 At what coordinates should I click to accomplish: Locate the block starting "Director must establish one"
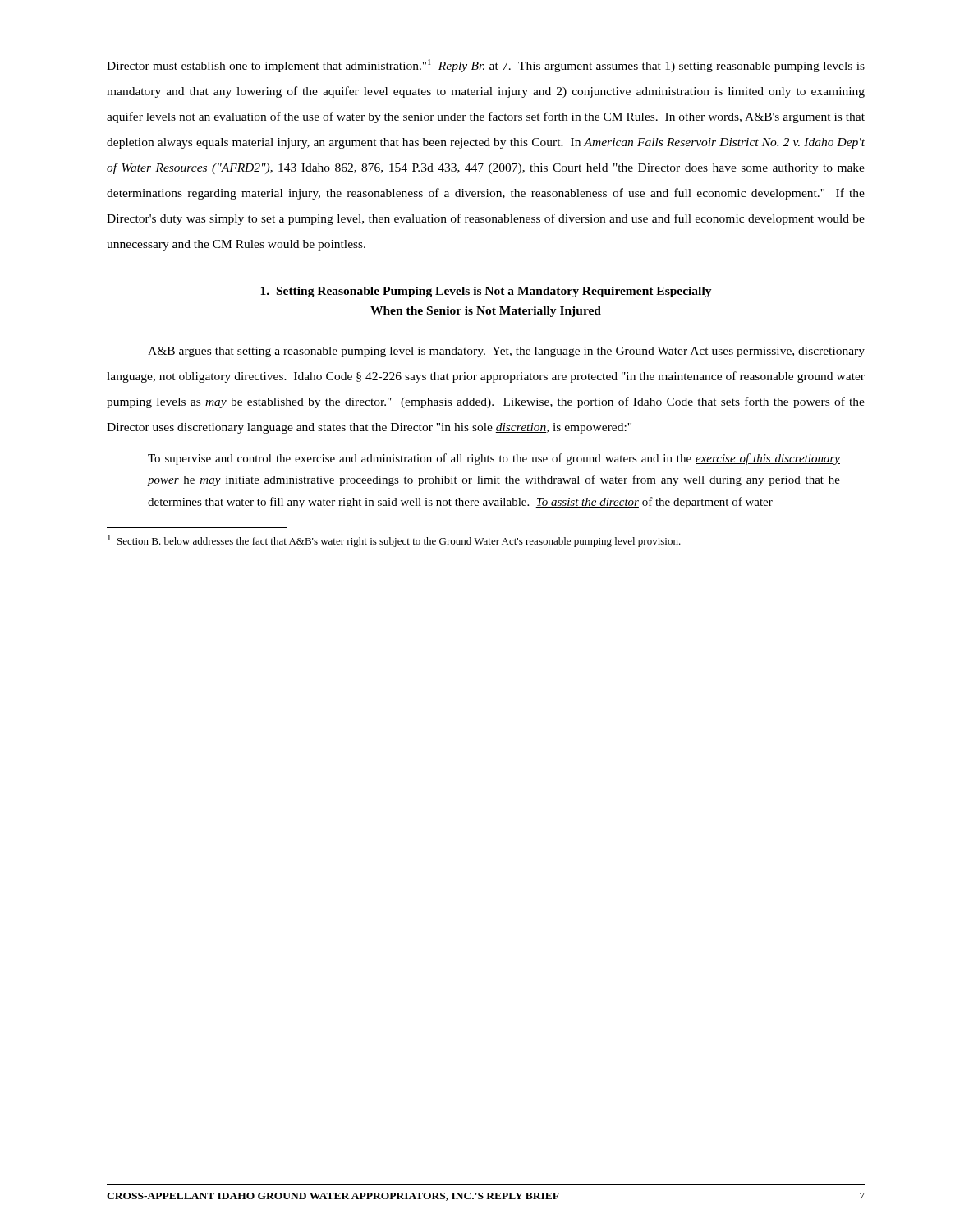point(486,154)
